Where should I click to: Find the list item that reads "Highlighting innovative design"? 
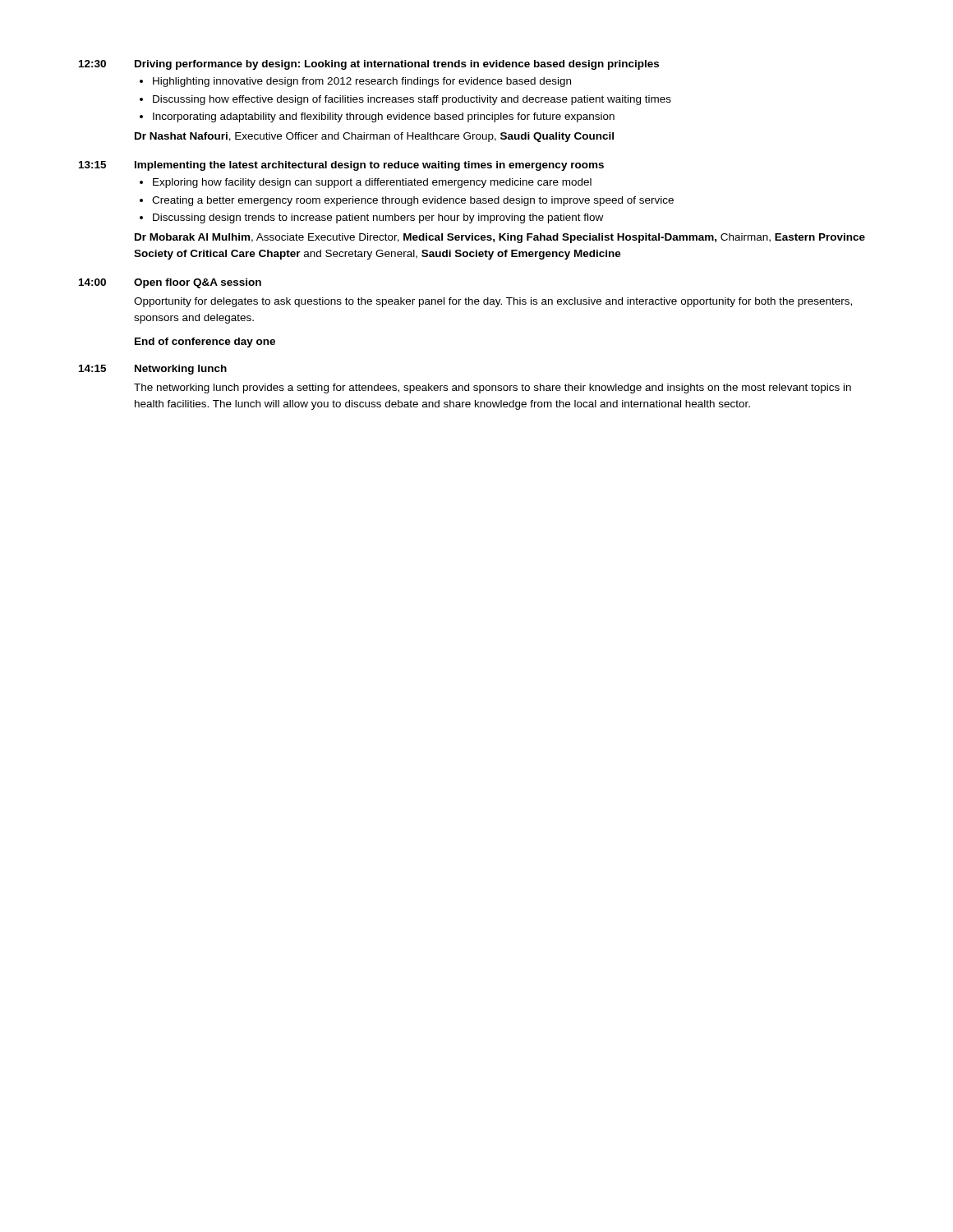(513, 81)
